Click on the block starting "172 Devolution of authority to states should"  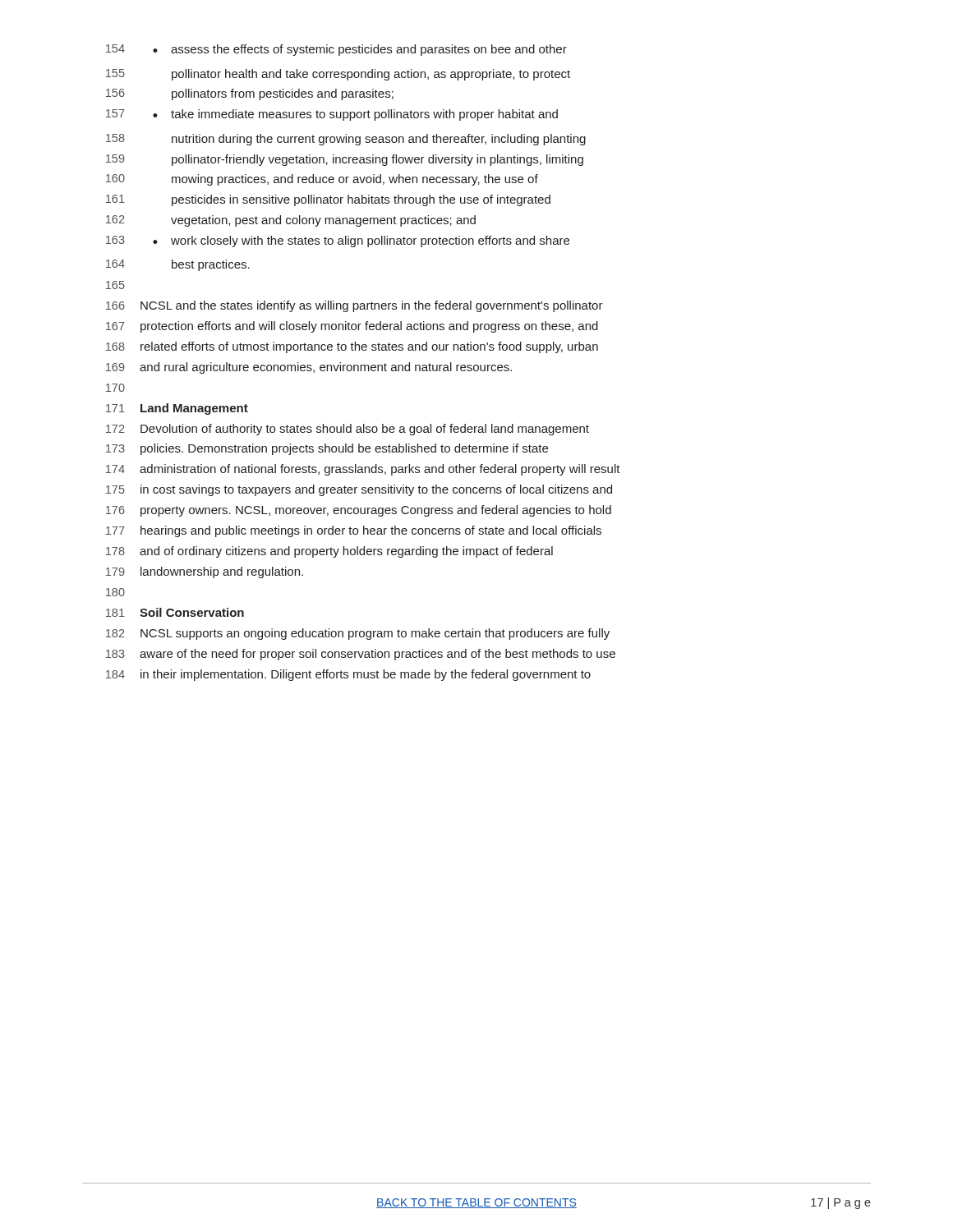[x=476, y=500]
